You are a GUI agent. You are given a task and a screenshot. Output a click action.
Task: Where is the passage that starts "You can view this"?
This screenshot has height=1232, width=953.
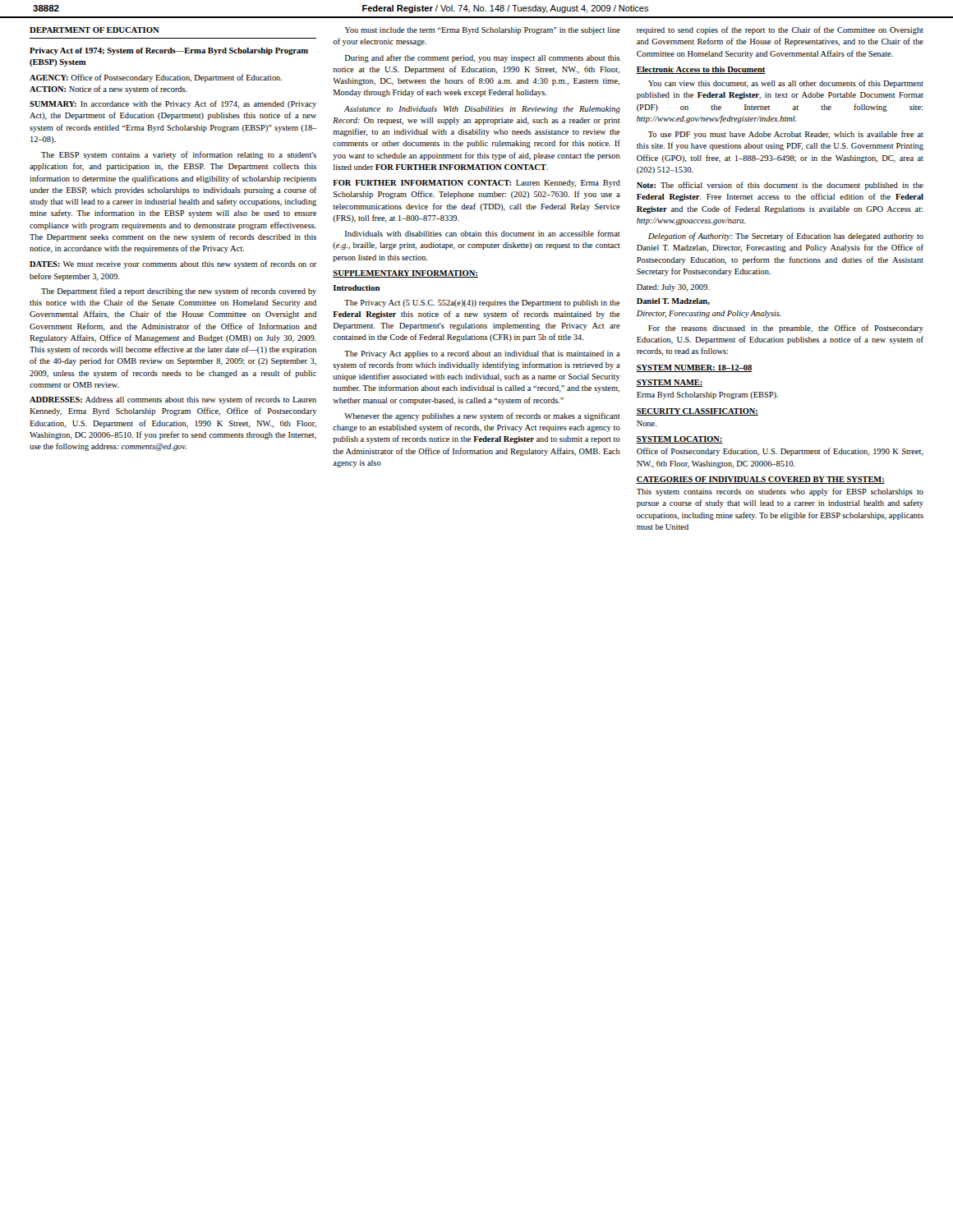[x=780, y=127]
